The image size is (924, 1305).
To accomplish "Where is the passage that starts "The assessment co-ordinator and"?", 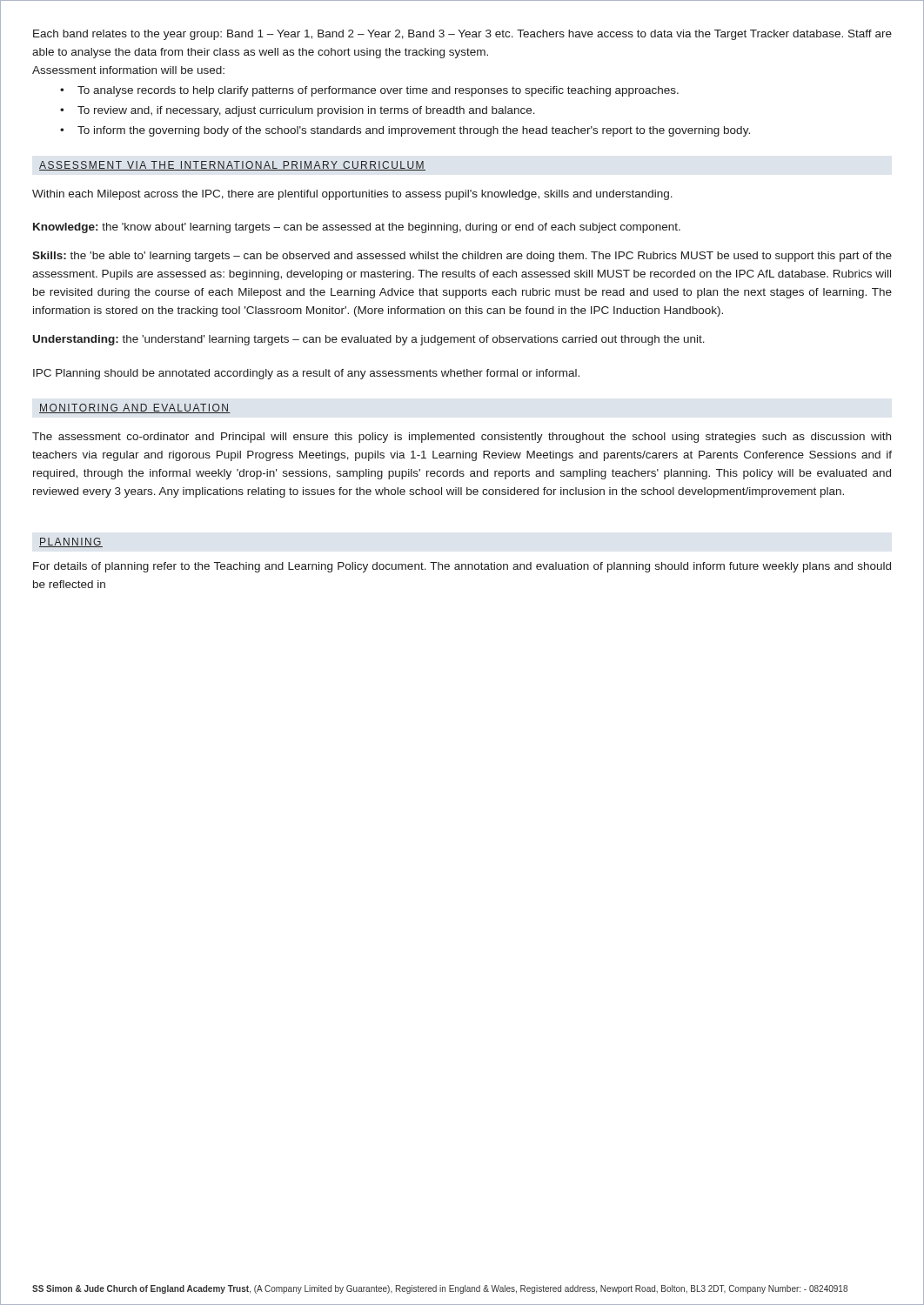I will pyautogui.click(x=462, y=464).
